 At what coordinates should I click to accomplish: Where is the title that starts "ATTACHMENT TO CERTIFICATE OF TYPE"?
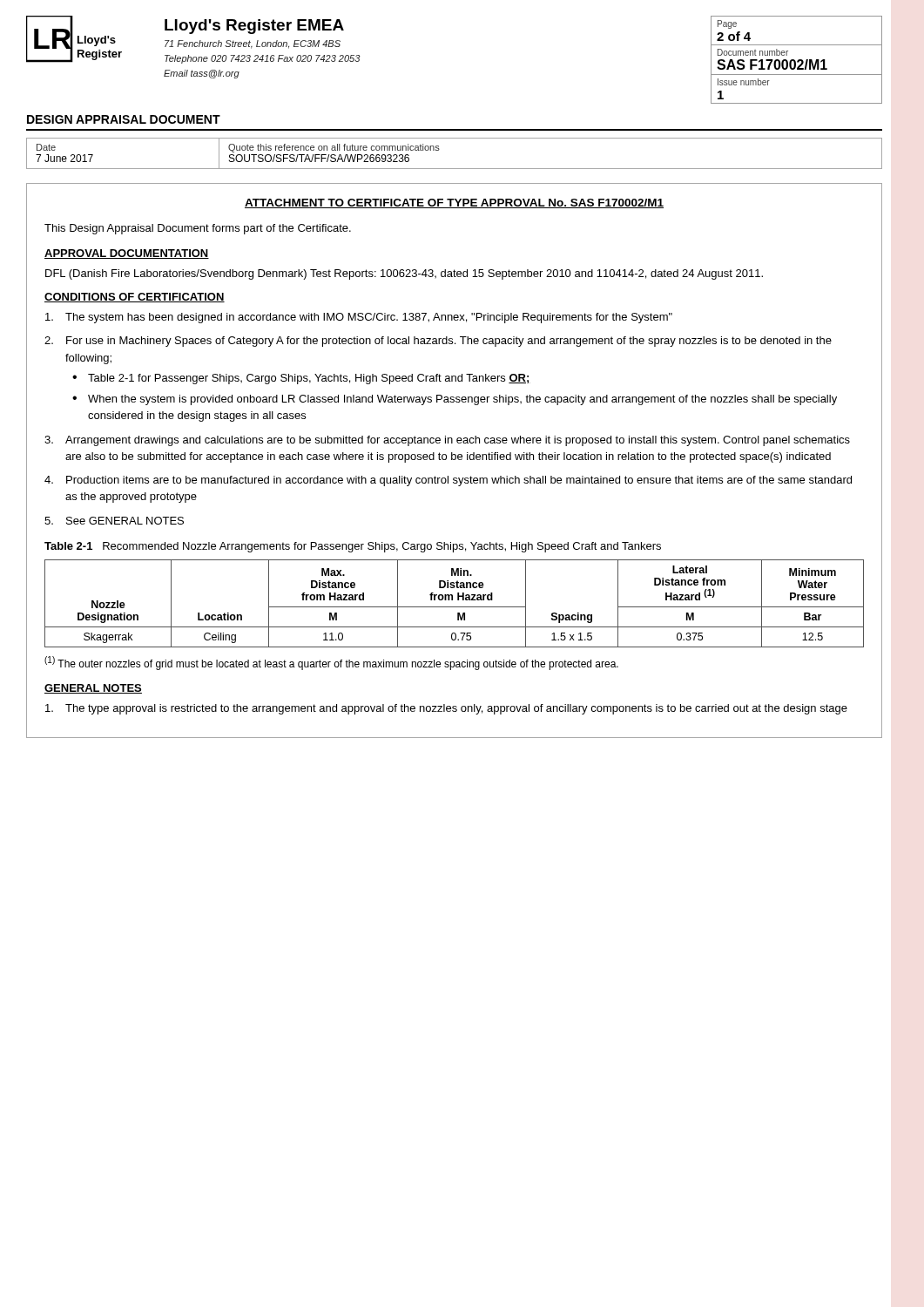click(x=454, y=203)
